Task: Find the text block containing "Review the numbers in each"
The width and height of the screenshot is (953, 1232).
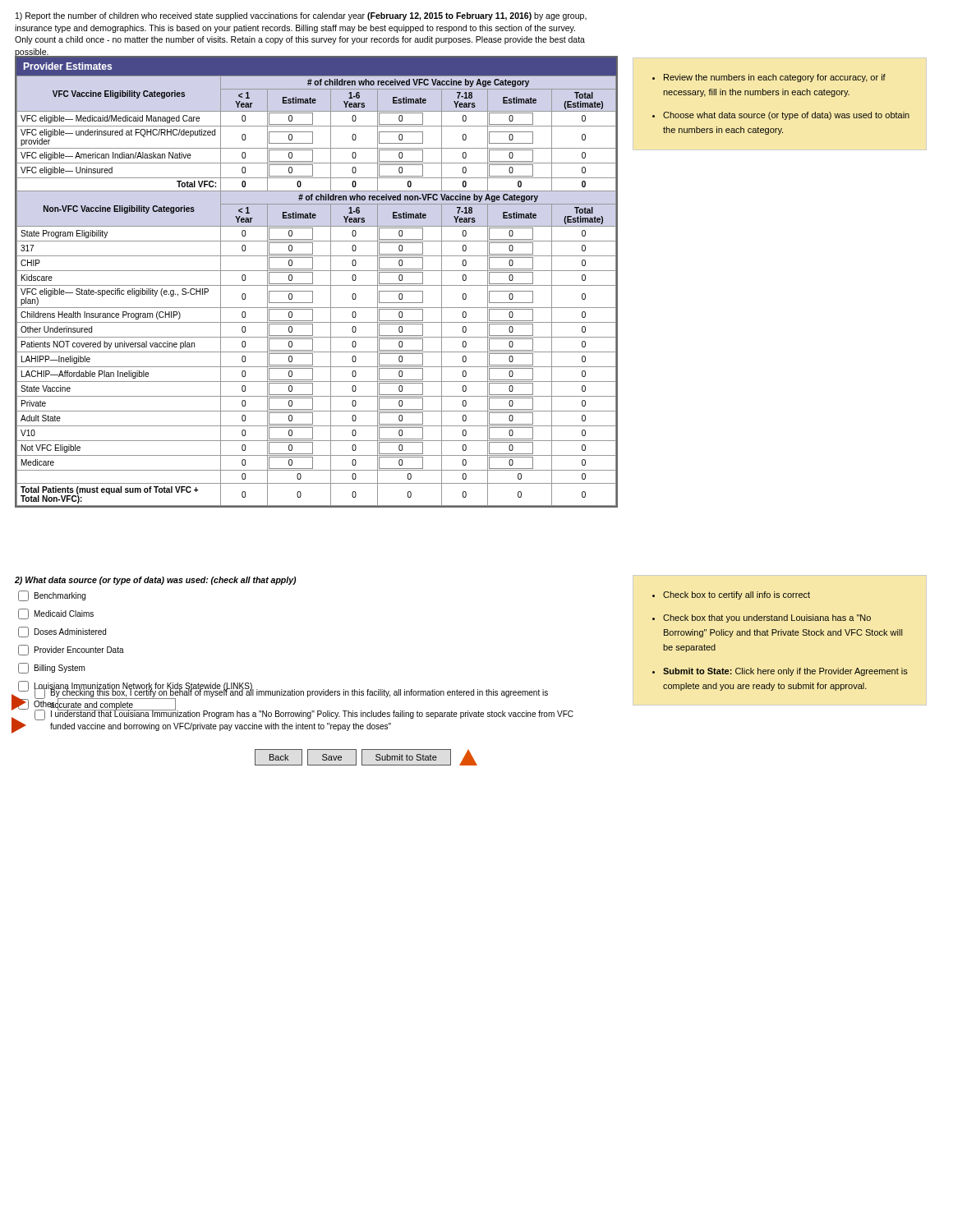Action: tap(780, 104)
